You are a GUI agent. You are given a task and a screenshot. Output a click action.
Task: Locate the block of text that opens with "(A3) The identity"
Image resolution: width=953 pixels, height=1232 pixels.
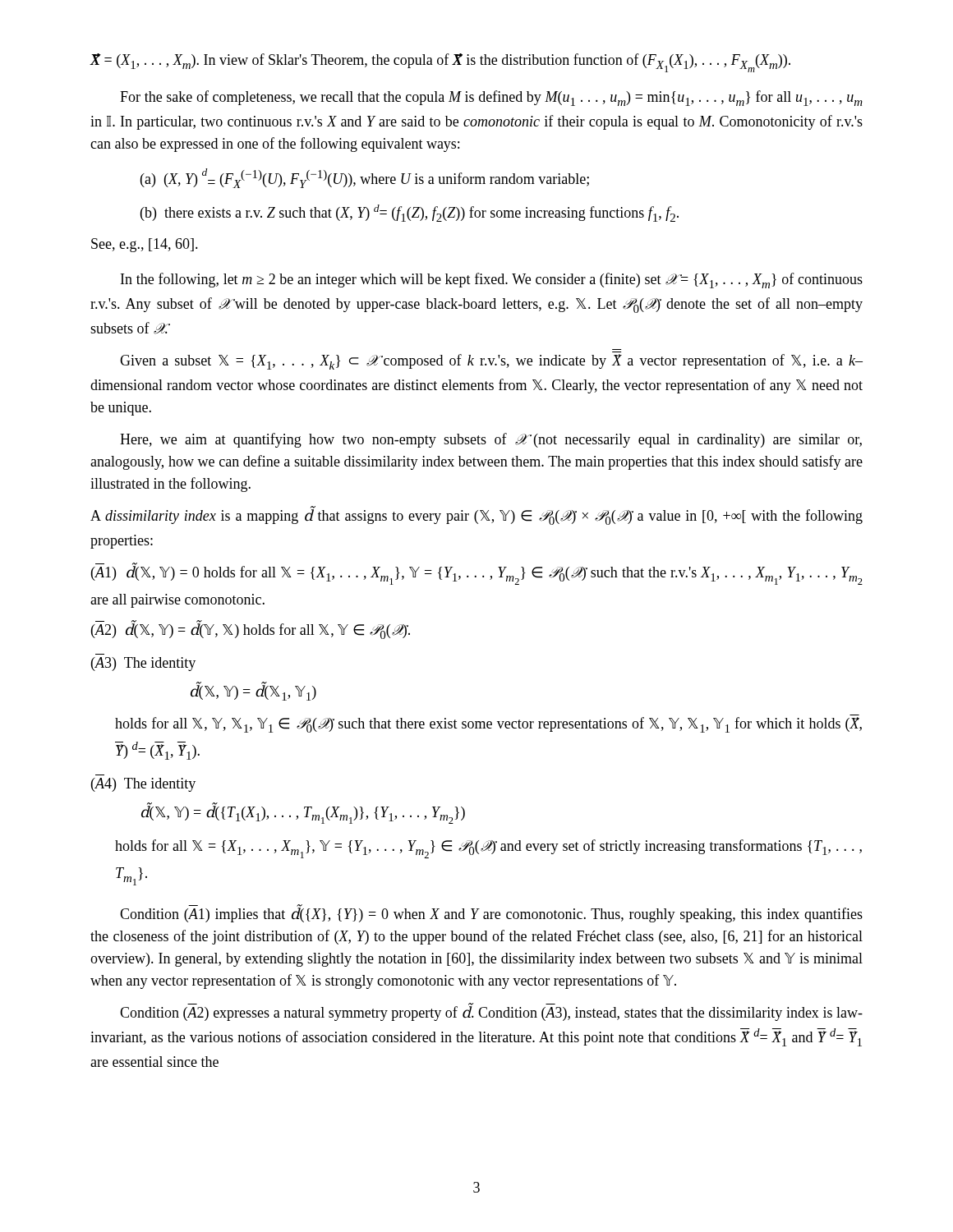143,664
